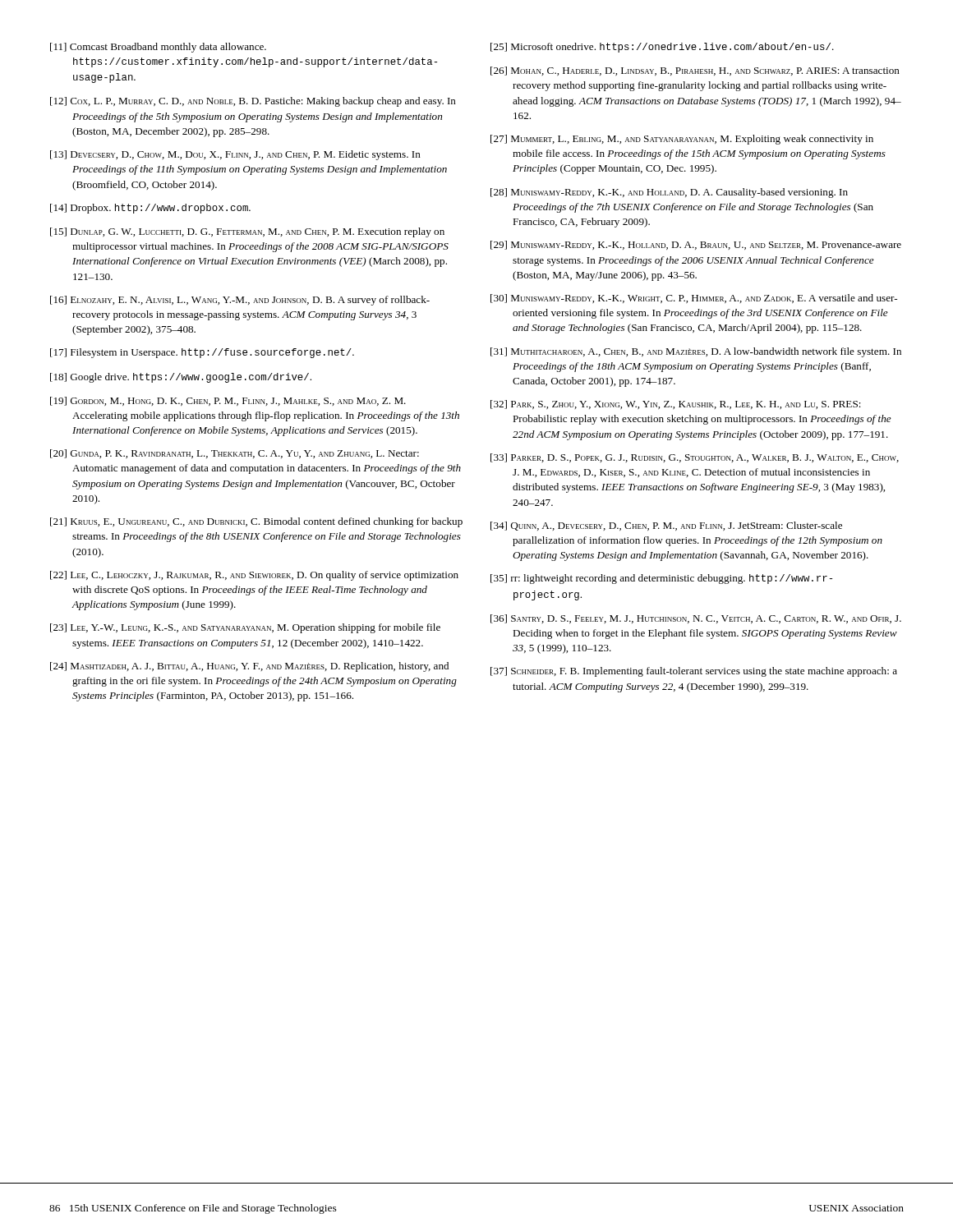Locate the list item containing "[19] Gordon, M., Hong, D. K., Chen,"
The width and height of the screenshot is (953, 1232).
point(254,415)
